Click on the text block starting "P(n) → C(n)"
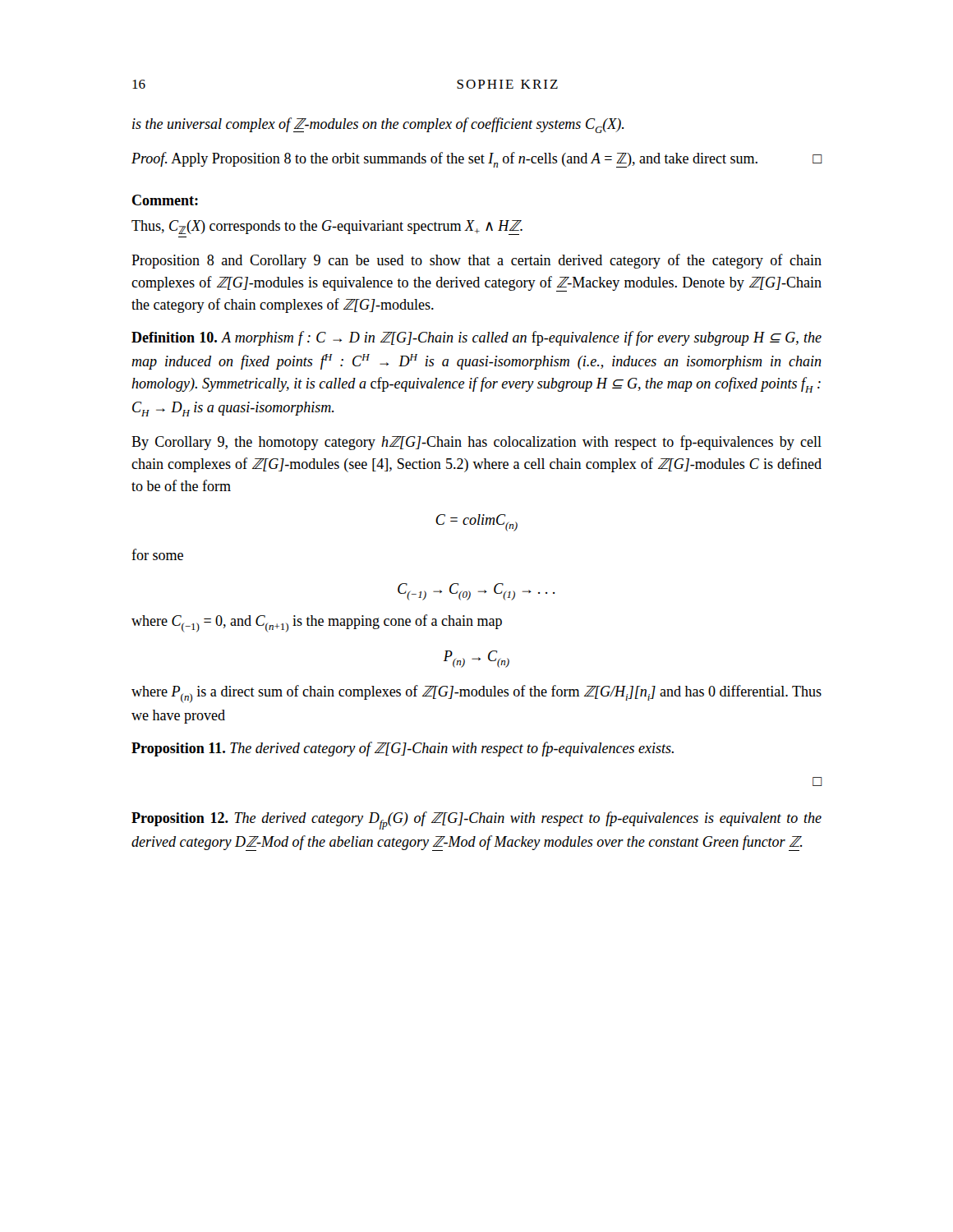The height and width of the screenshot is (1232, 953). click(x=476, y=657)
